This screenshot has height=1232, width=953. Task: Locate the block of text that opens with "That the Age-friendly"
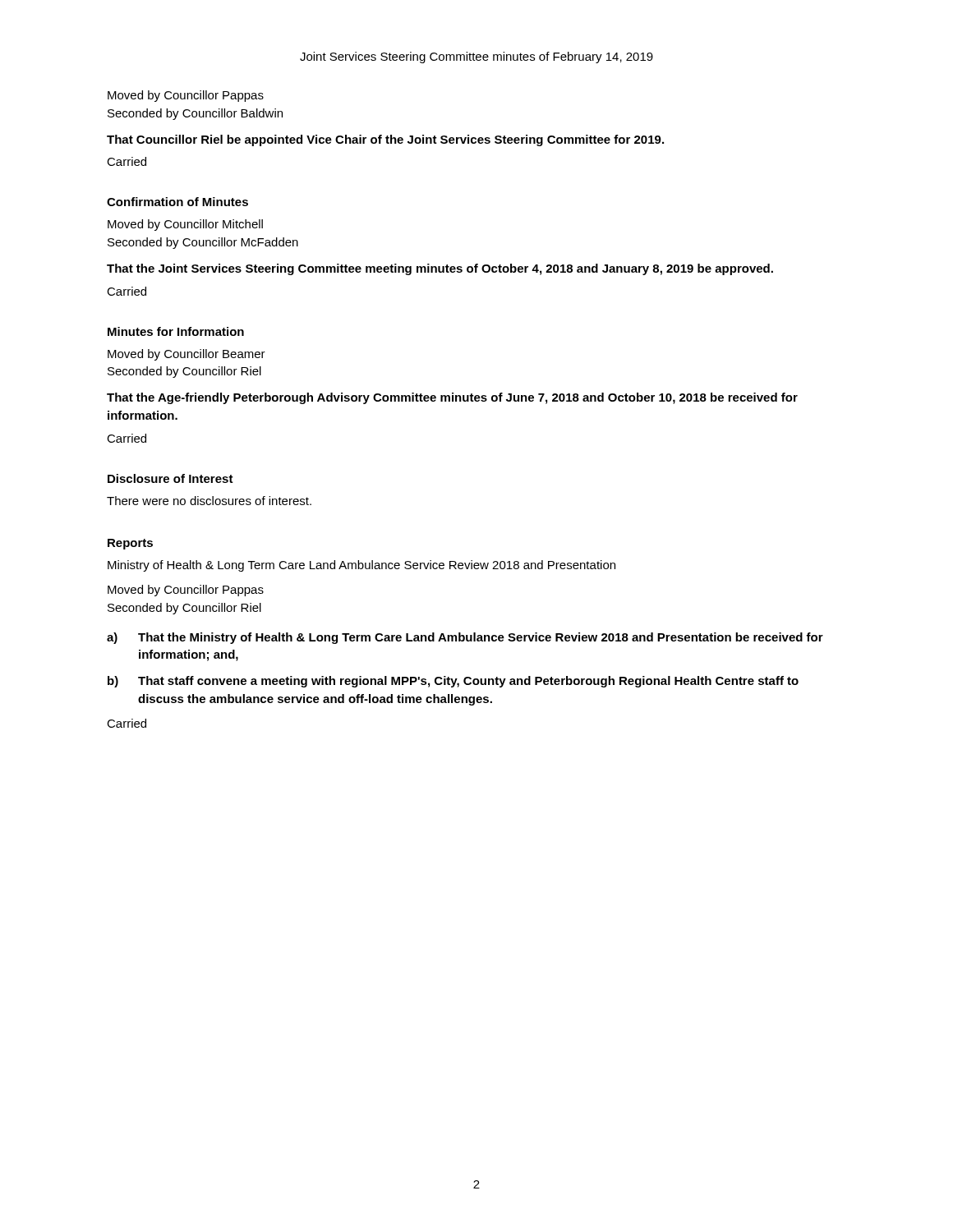point(452,406)
